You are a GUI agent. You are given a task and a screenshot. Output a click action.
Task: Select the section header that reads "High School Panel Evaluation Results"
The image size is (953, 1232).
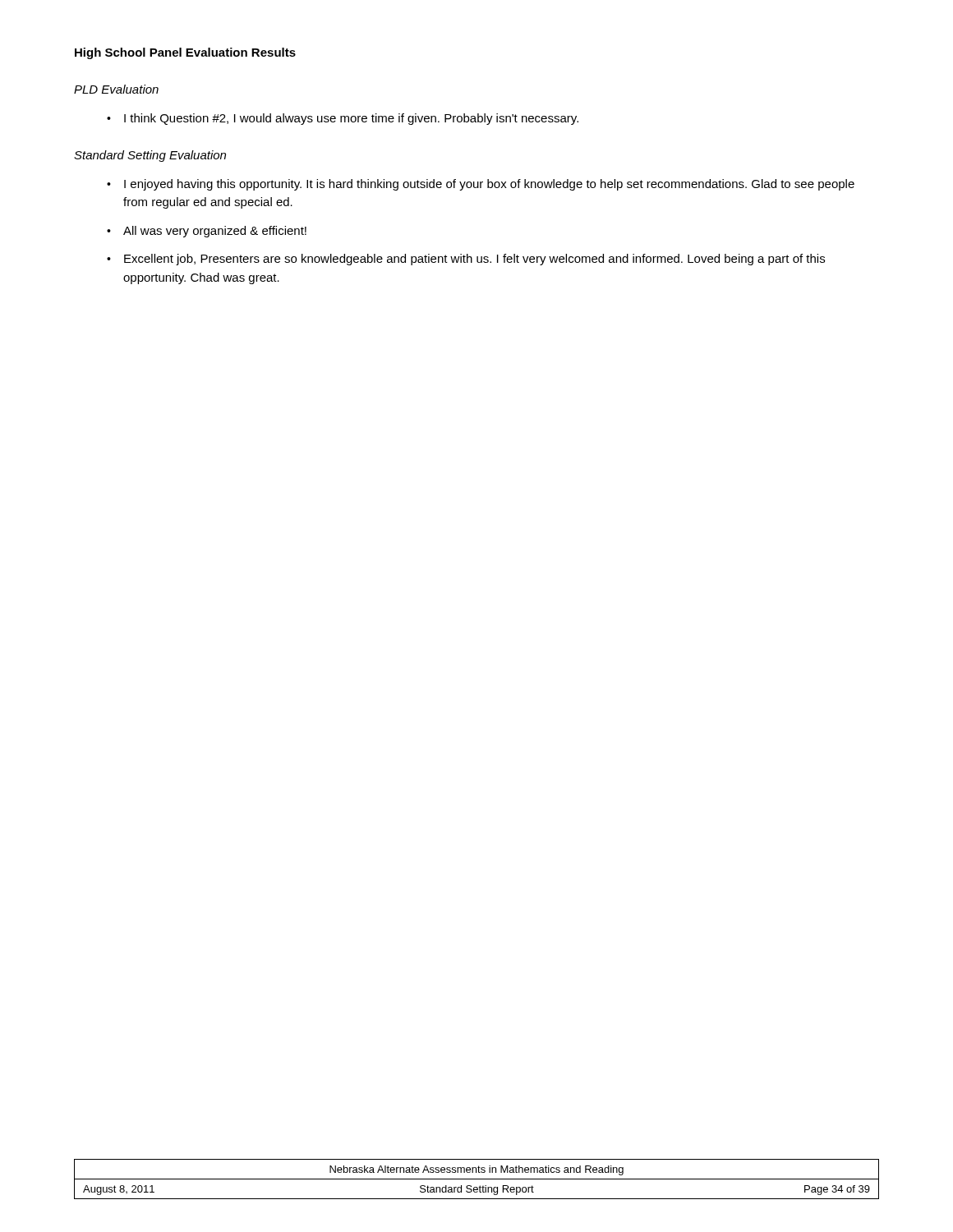pyautogui.click(x=185, y=52)
